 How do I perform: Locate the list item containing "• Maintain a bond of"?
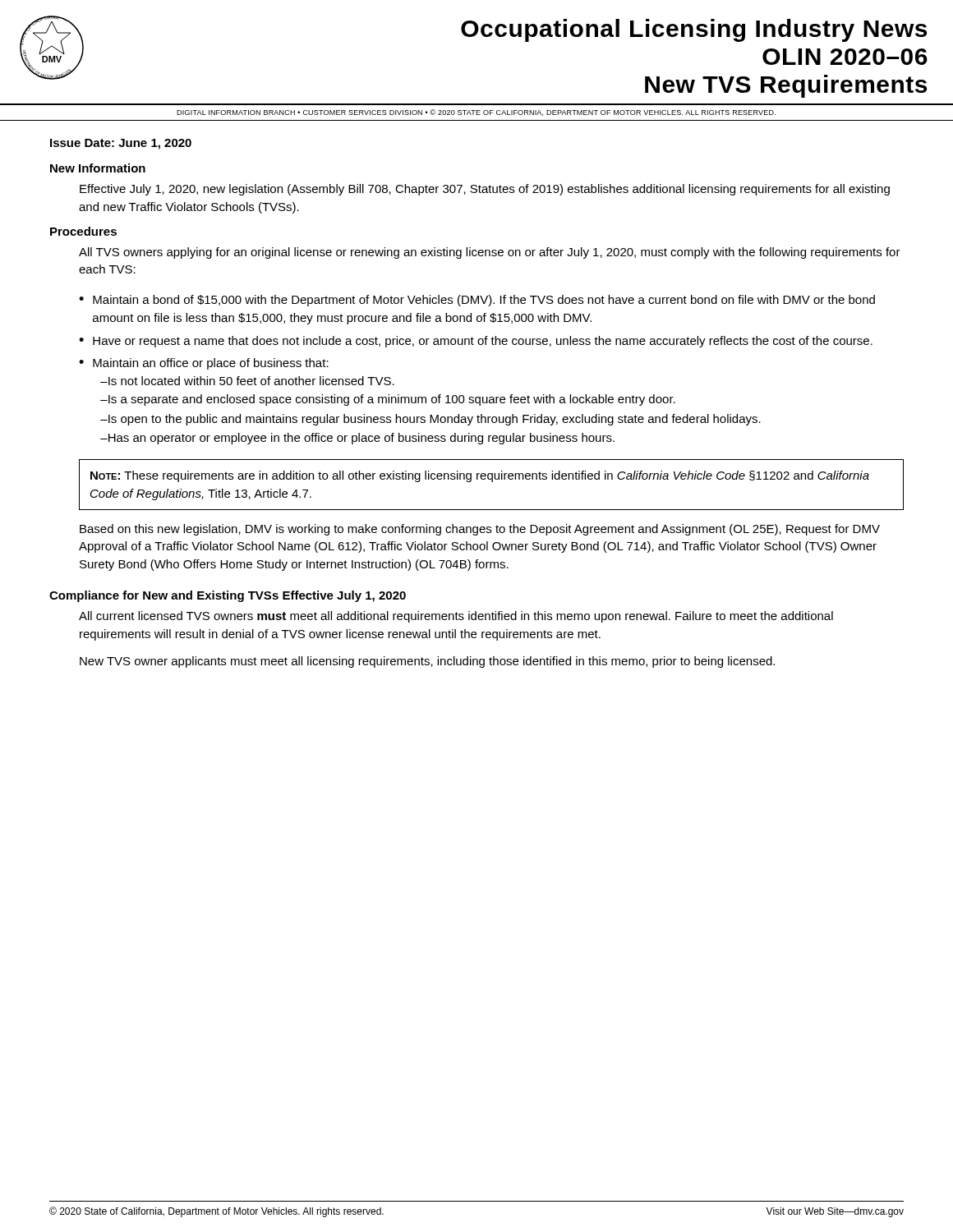click(x=491, y=309)
